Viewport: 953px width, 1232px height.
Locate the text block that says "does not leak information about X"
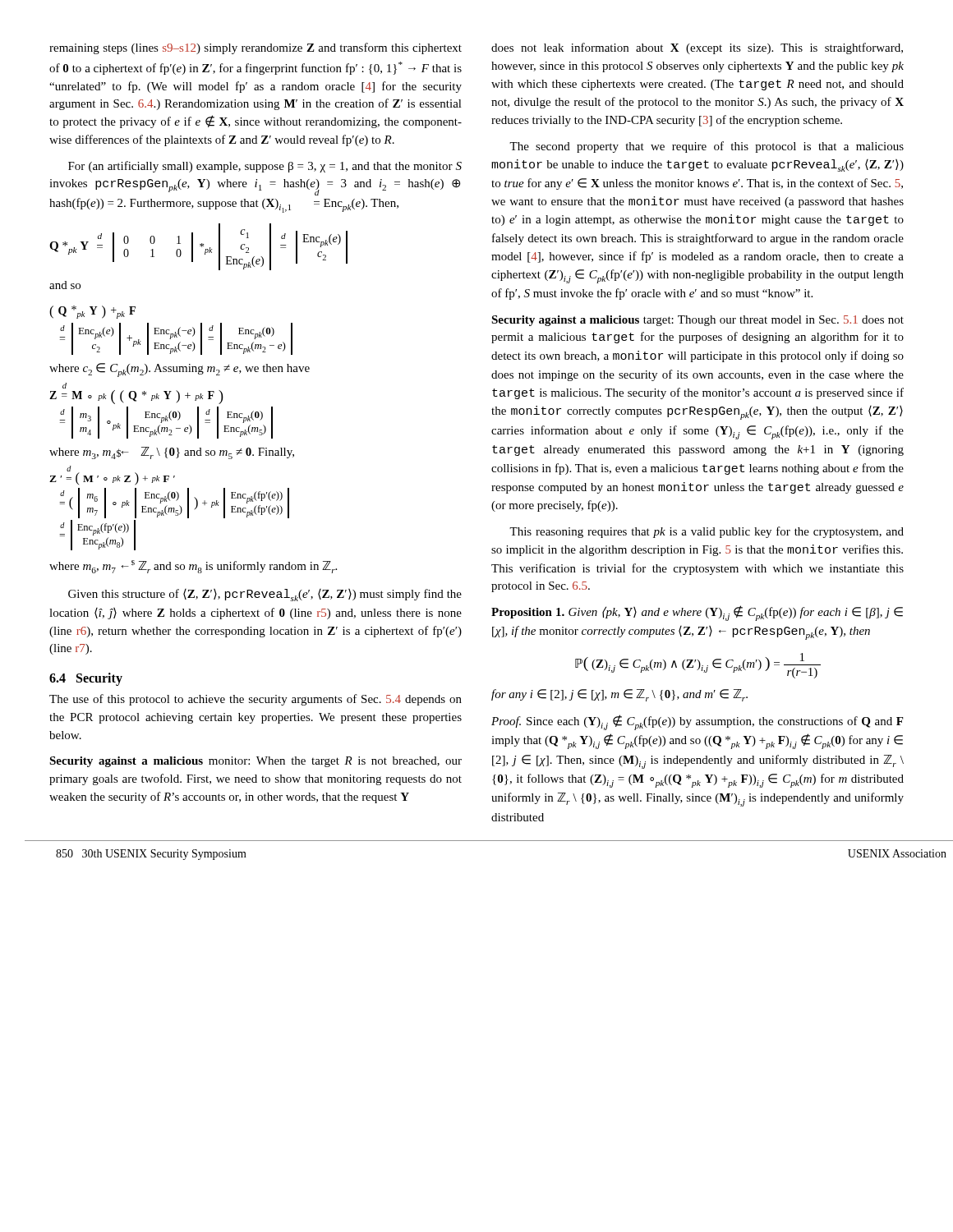point(698,317)
